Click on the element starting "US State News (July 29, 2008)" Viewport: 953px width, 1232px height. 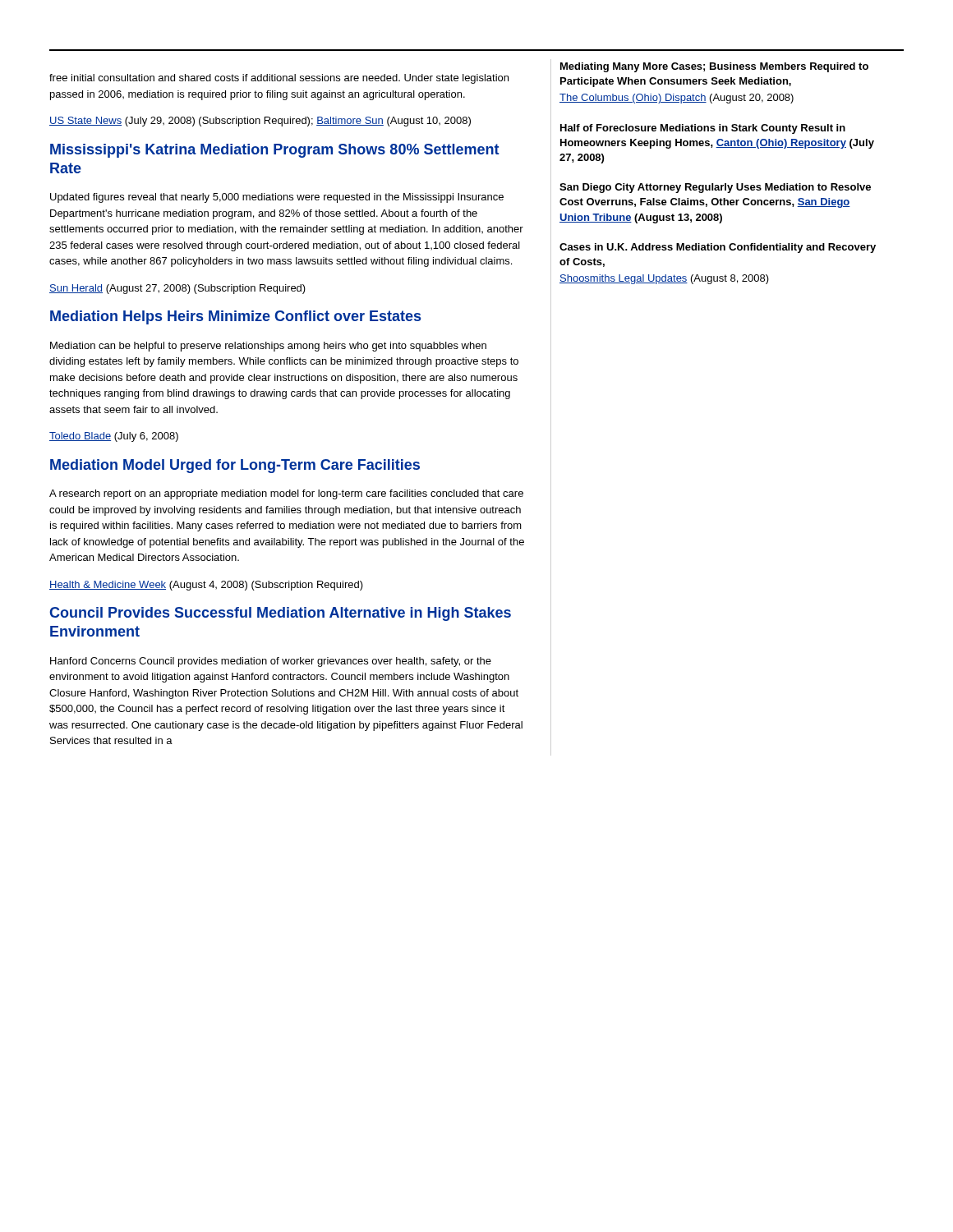click(288, 120)
